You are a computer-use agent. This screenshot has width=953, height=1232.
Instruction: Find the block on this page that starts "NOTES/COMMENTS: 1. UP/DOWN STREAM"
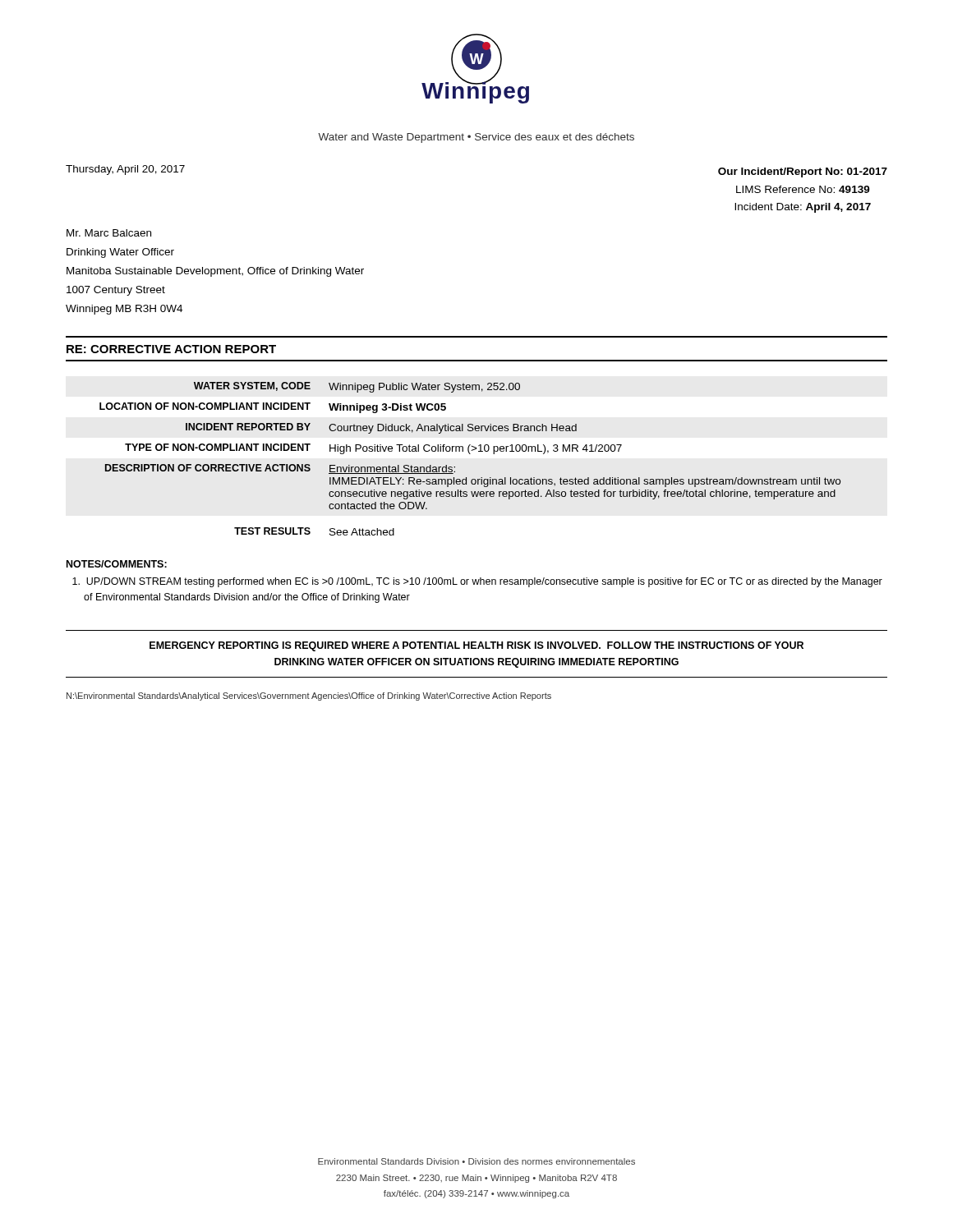[476, 581]
